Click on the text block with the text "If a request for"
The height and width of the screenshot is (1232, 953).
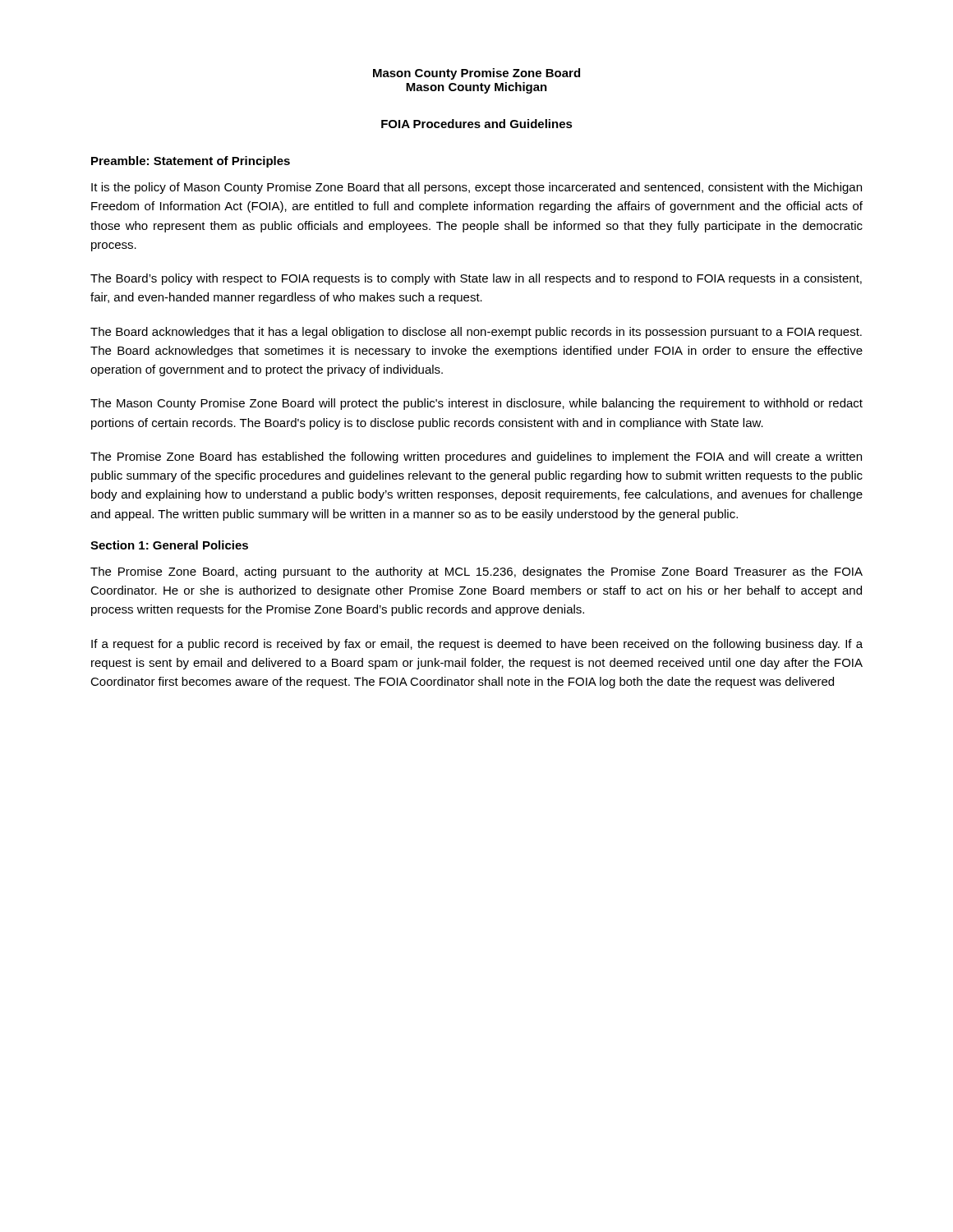[x=476, y=662]
